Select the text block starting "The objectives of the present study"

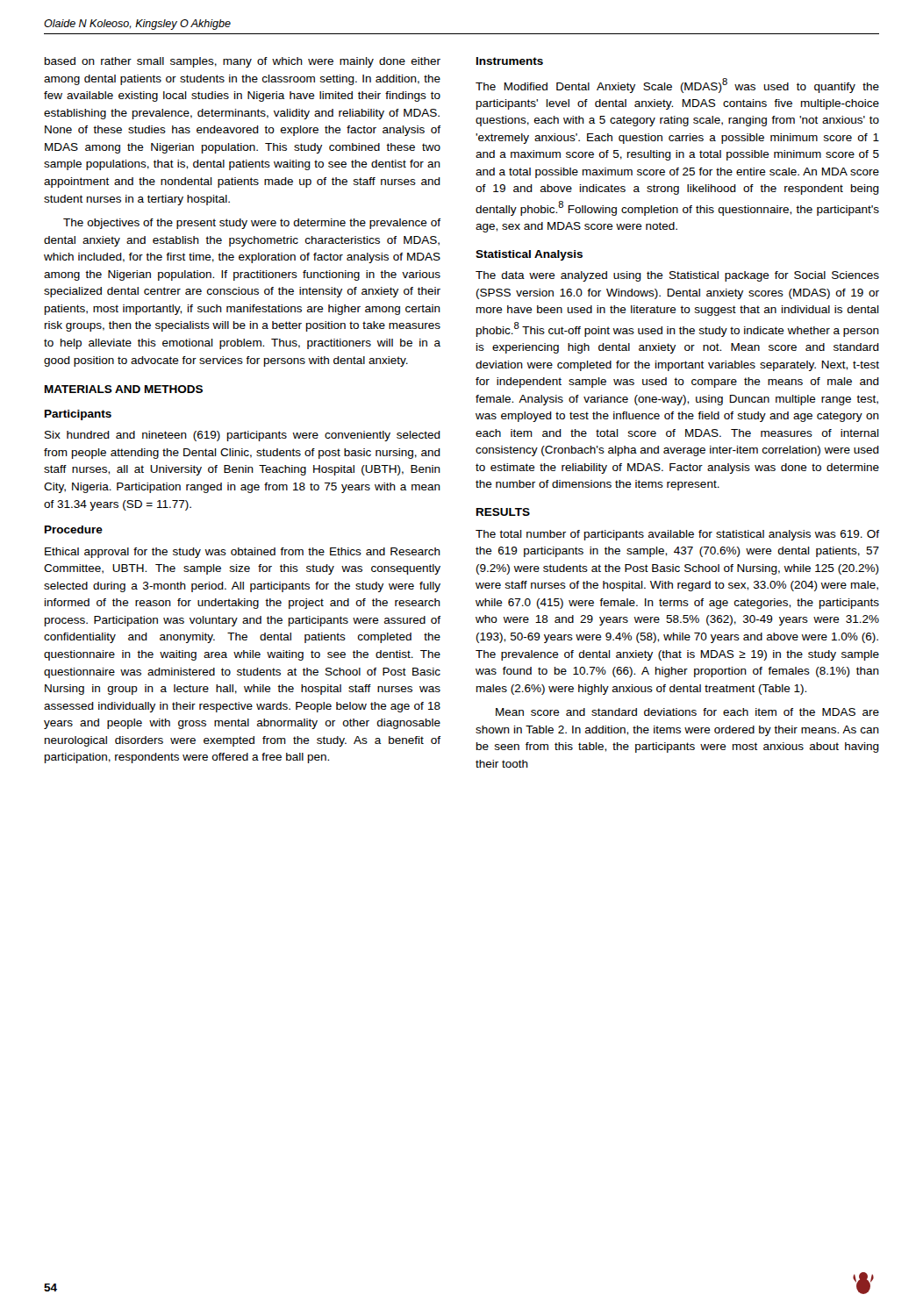tap(242, 291)
